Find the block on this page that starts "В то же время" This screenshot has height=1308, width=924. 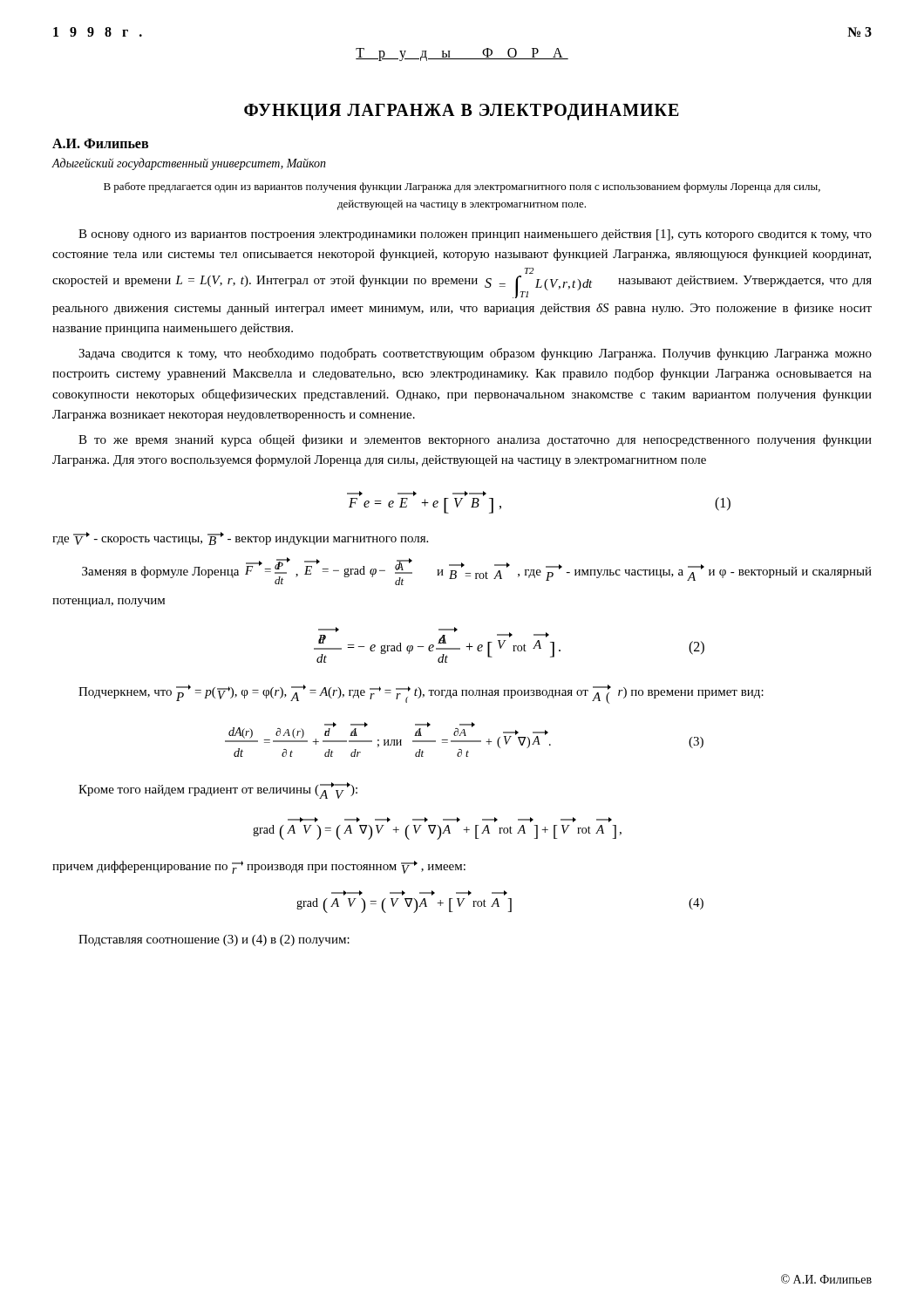(462, 450)
